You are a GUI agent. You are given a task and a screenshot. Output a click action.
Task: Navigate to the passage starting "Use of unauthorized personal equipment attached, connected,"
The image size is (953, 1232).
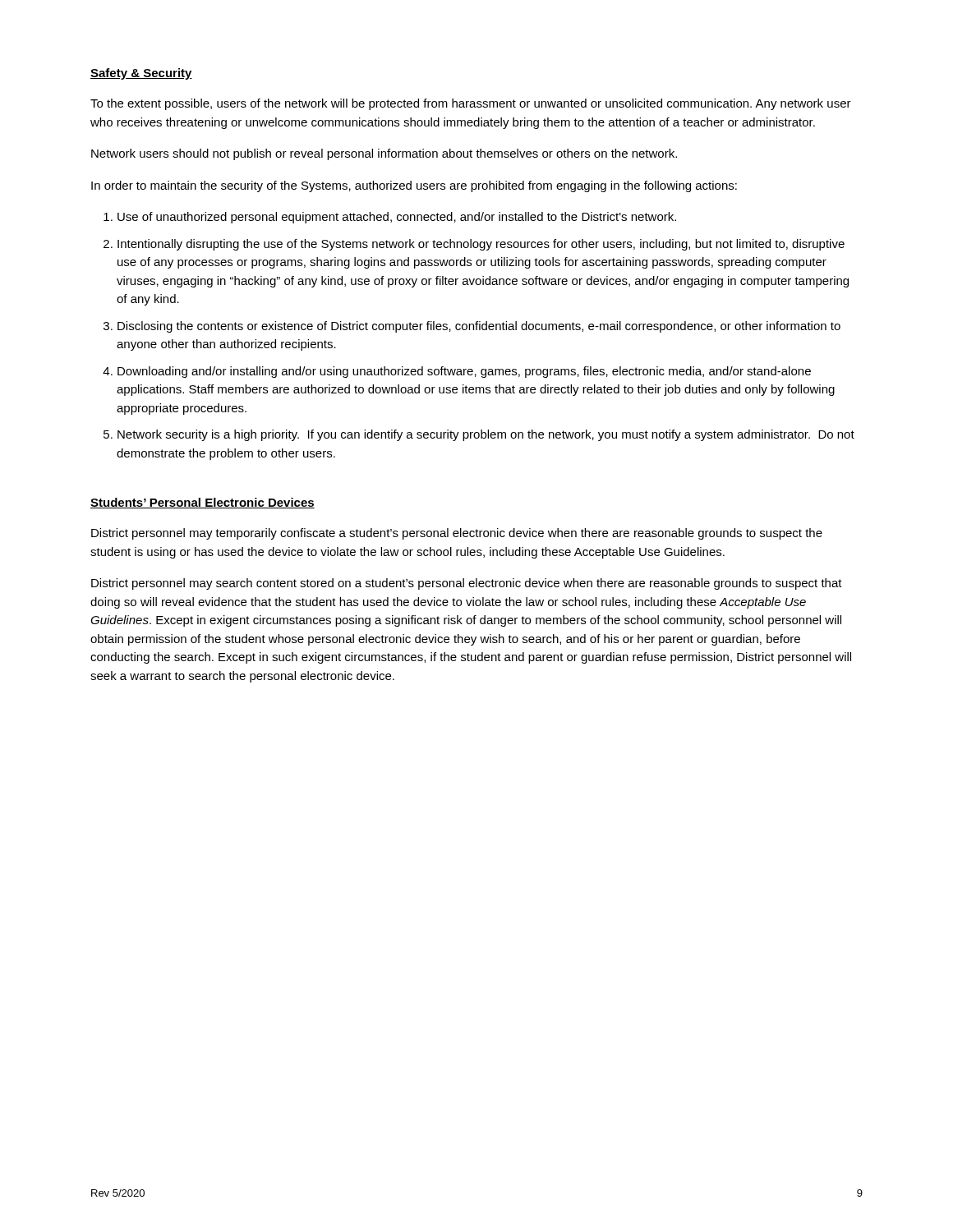[397, 216]
